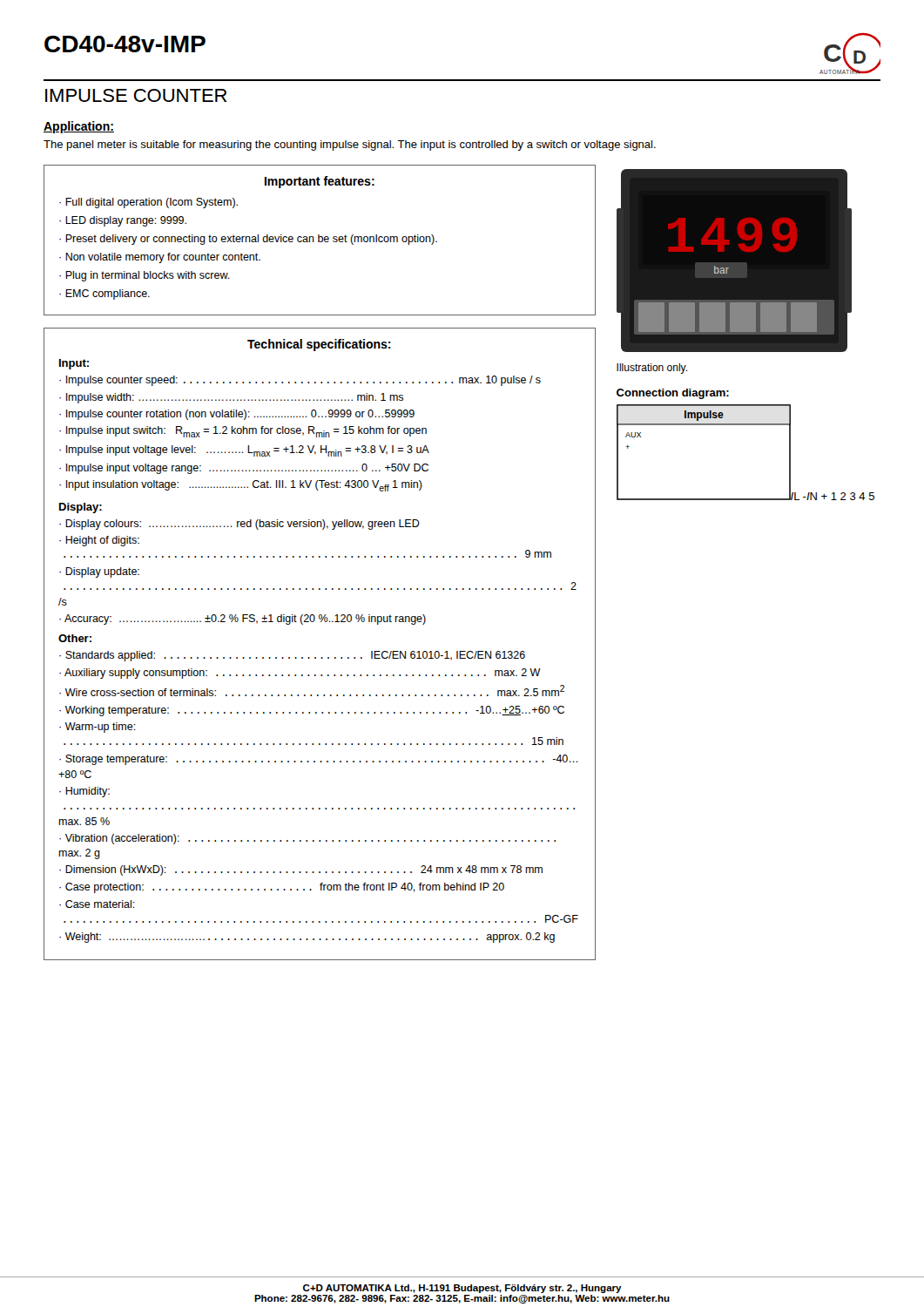Point to the region starting "Connection diagram:"
Screen dimensions: 1307x924
[673, 393]
